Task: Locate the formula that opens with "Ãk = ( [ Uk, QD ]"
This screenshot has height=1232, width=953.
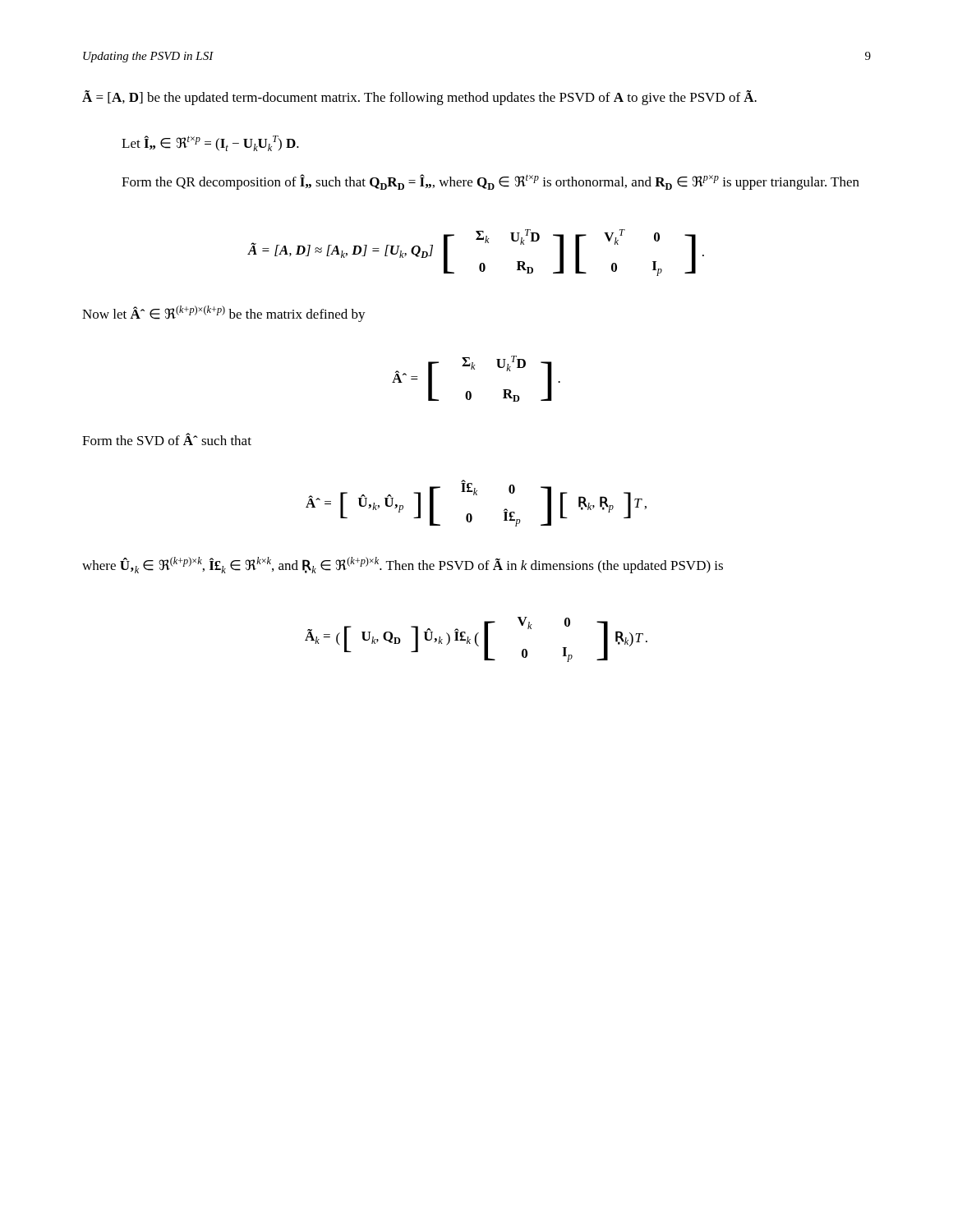Action: coord(476,638)
